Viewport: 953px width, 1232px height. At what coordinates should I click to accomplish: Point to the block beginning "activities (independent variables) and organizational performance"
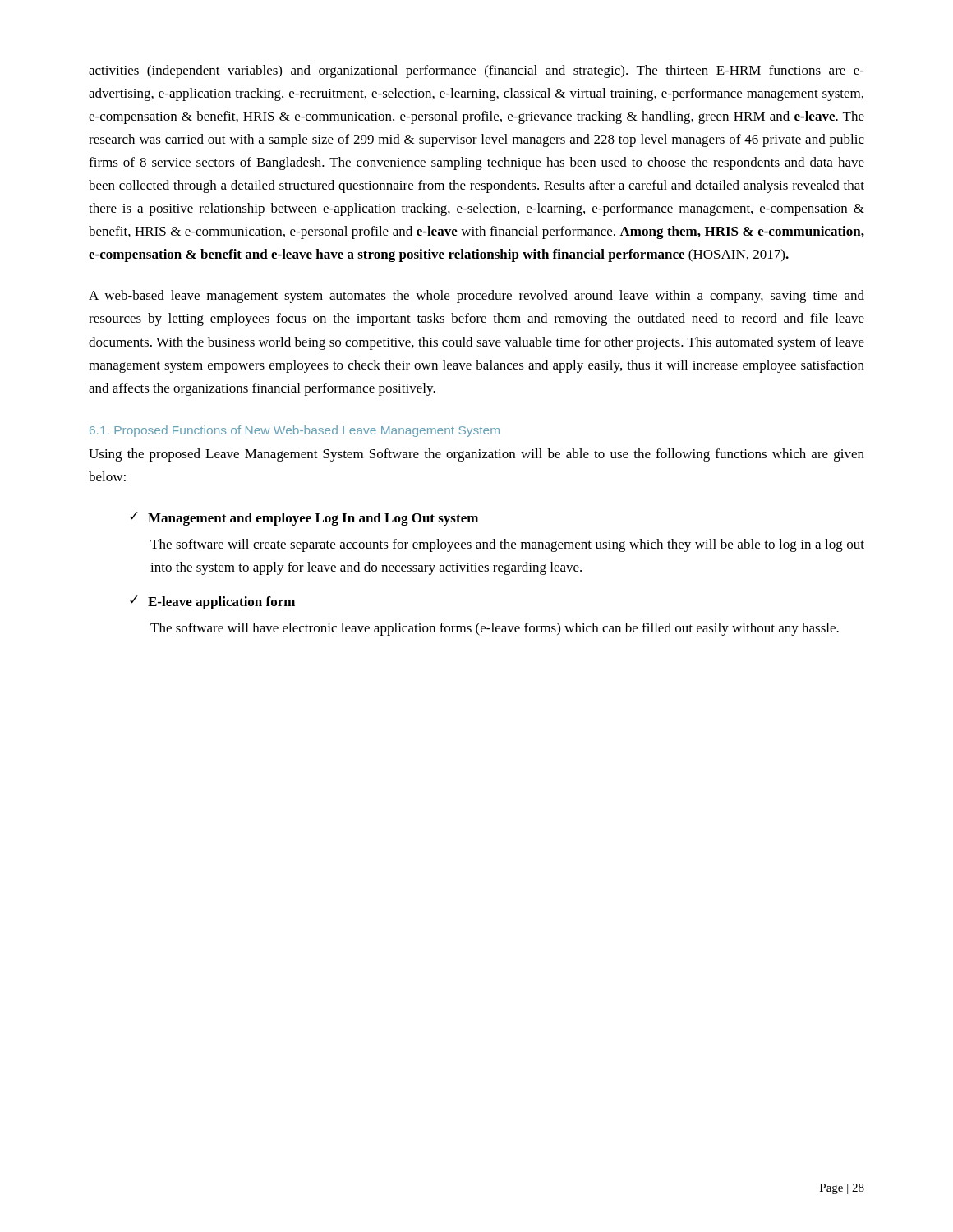(x=476, y=162)
